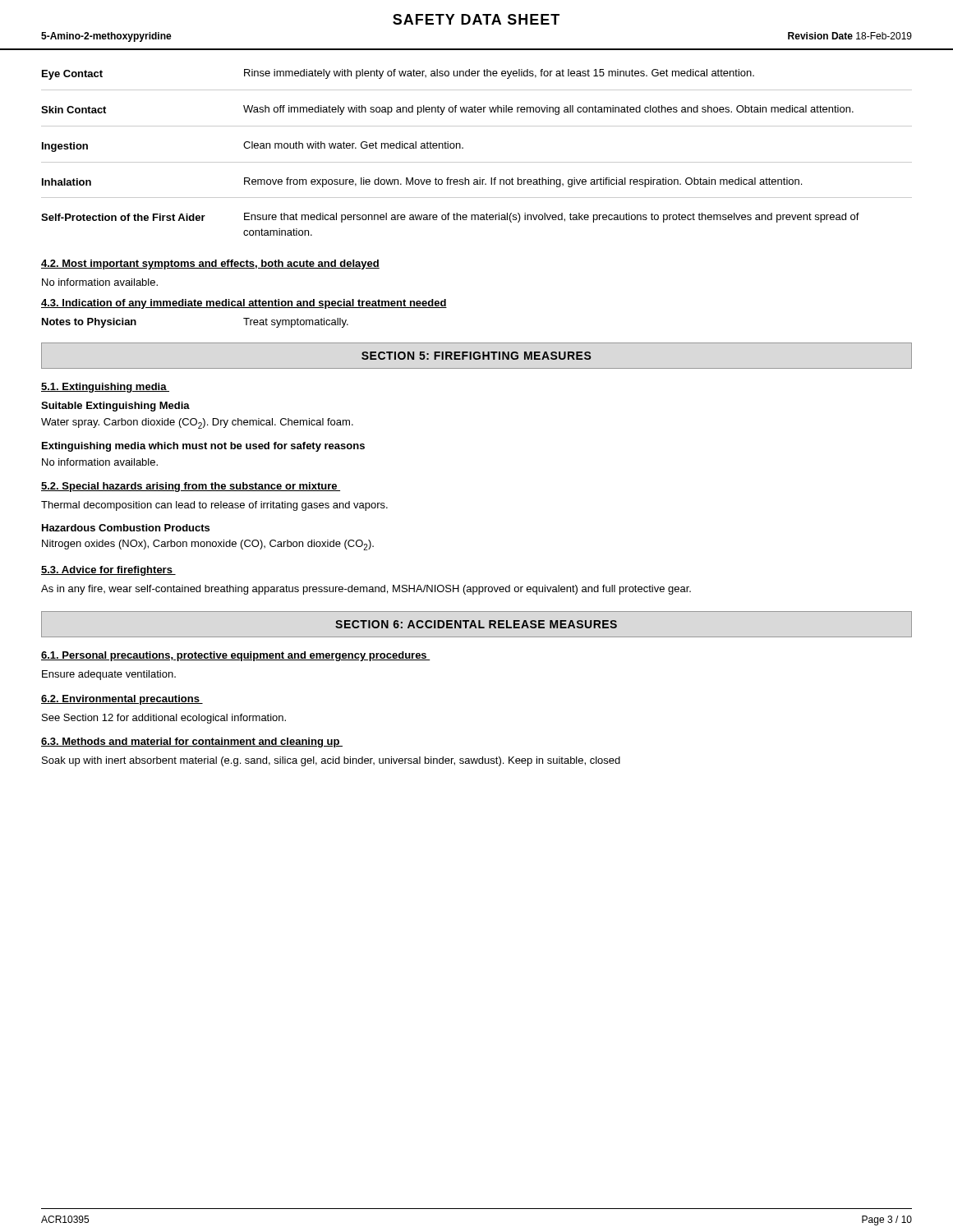Click the passage that begins "Self-Protection of the First Aider Ensure"
The height and width of the screenshot is (1232, 953).
click(476, 225)
